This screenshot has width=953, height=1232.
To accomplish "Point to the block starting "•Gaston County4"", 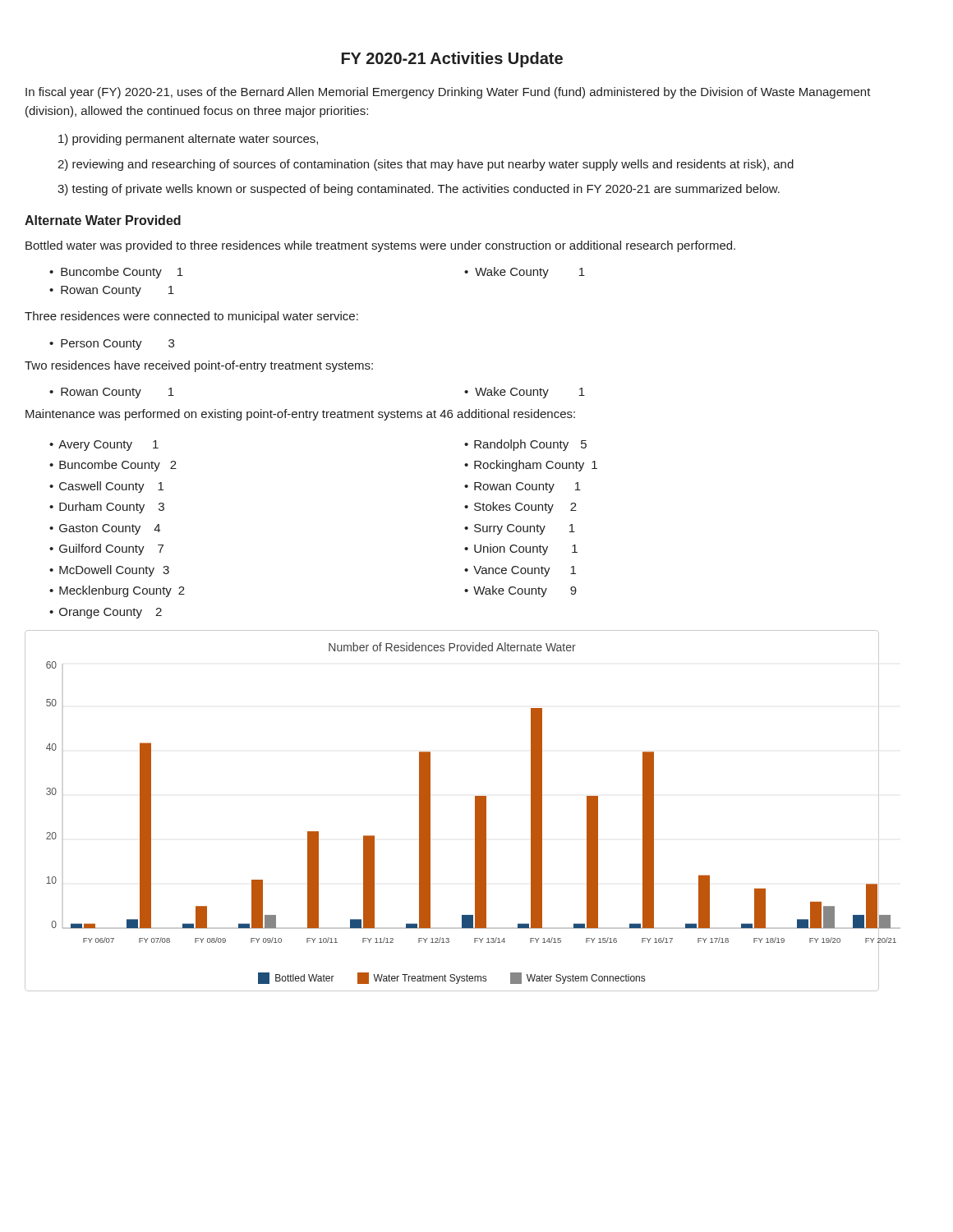I will tap(105, 528).
